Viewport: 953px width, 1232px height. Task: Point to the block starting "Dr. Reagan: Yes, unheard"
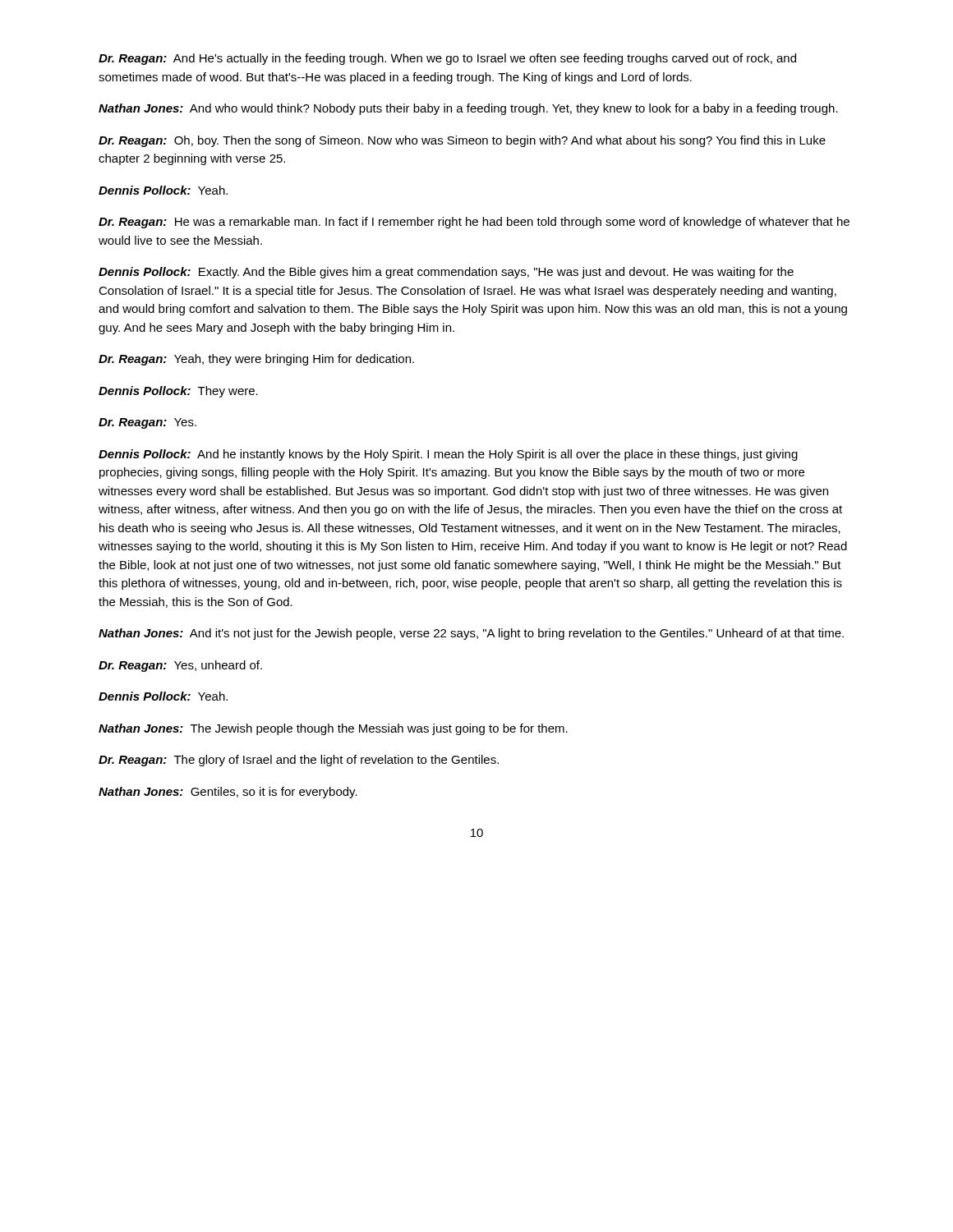(x=181, y=664)
